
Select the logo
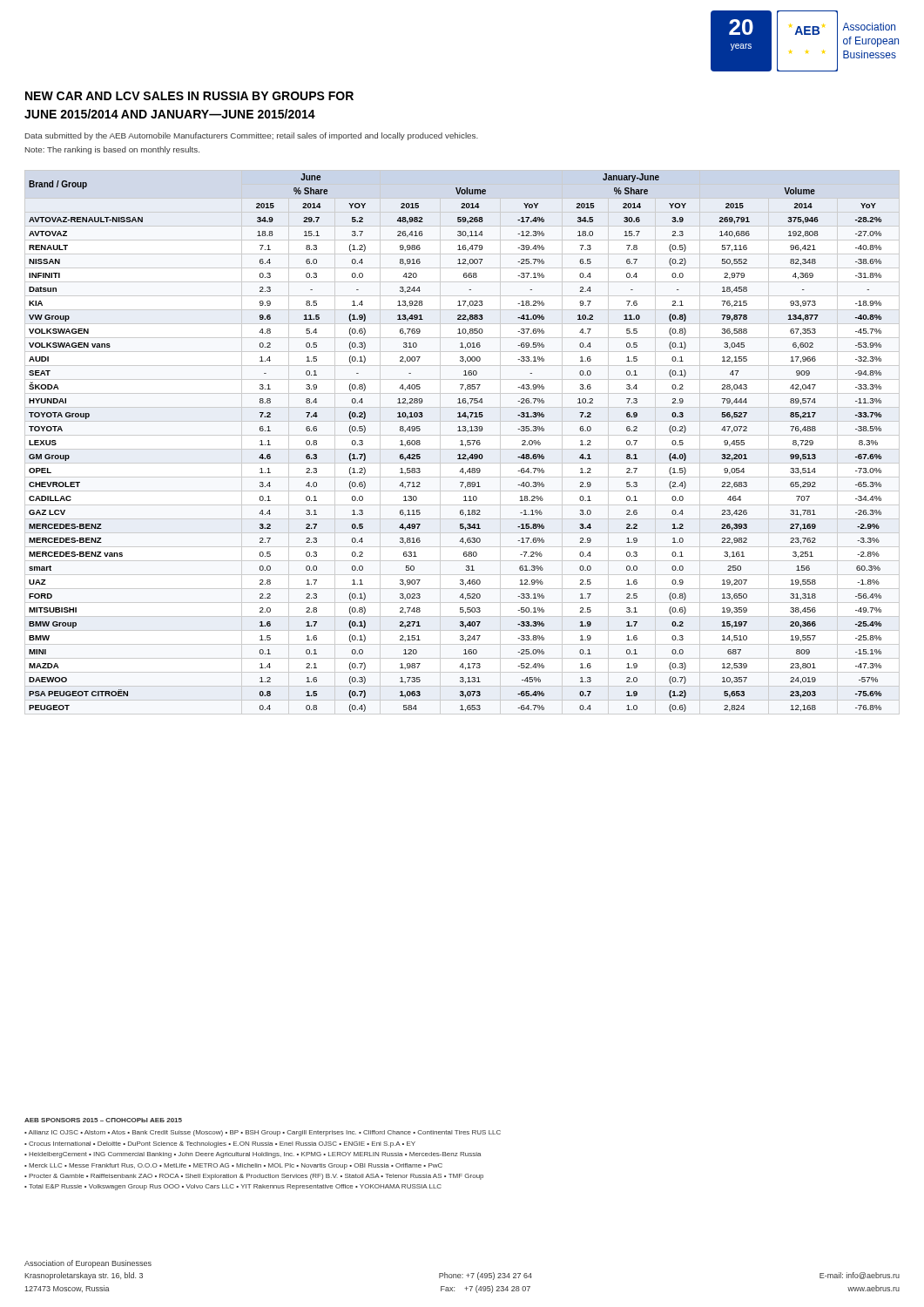tap(805, 41)
